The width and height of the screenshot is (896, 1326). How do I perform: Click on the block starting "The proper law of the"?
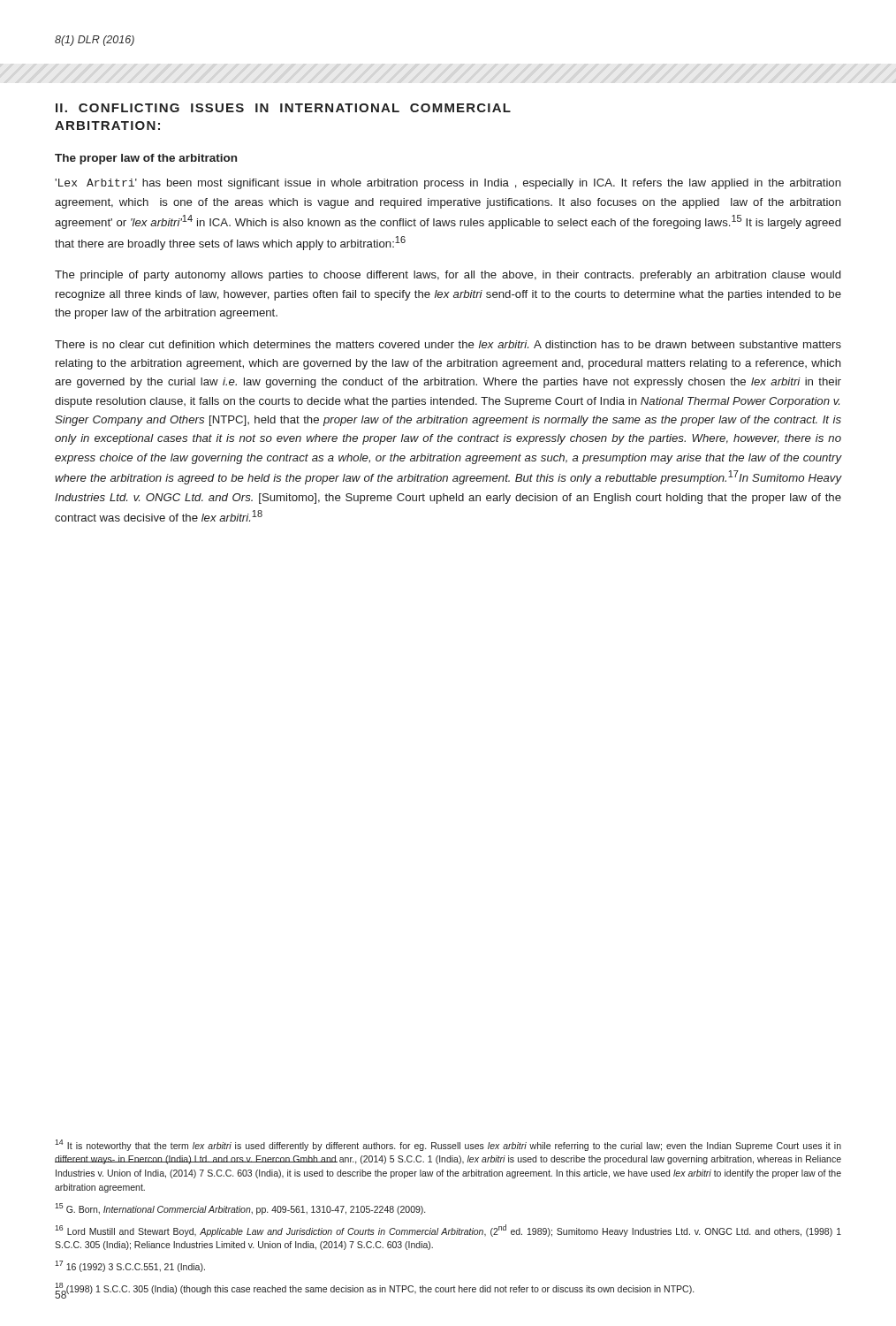146,157
